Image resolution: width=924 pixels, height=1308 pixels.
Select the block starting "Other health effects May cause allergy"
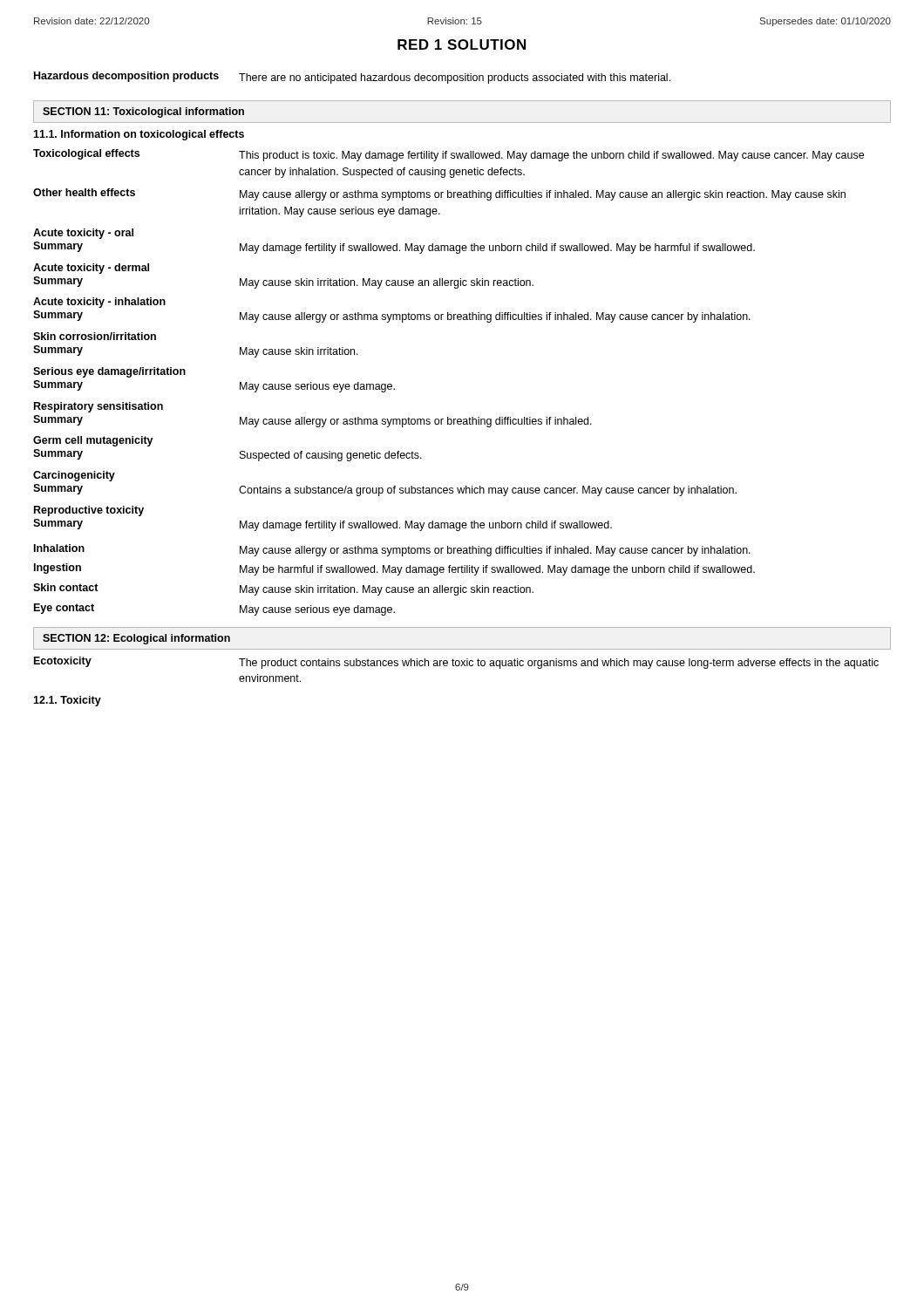[x=462, y=203]
